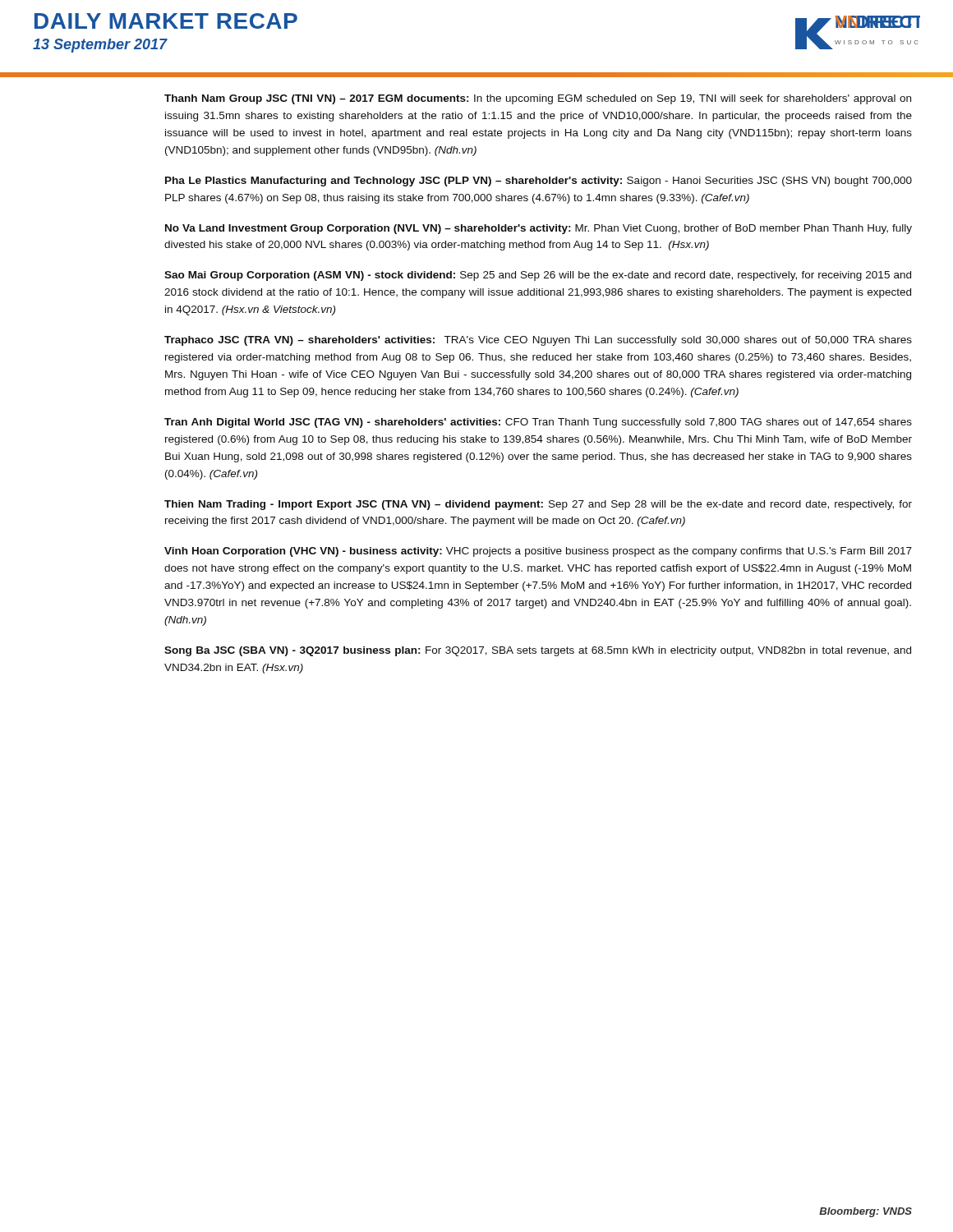
Task: Find the region starting "No Va Land Investment Group Corporation (NVL VN)"
Action: coord(538,236)
